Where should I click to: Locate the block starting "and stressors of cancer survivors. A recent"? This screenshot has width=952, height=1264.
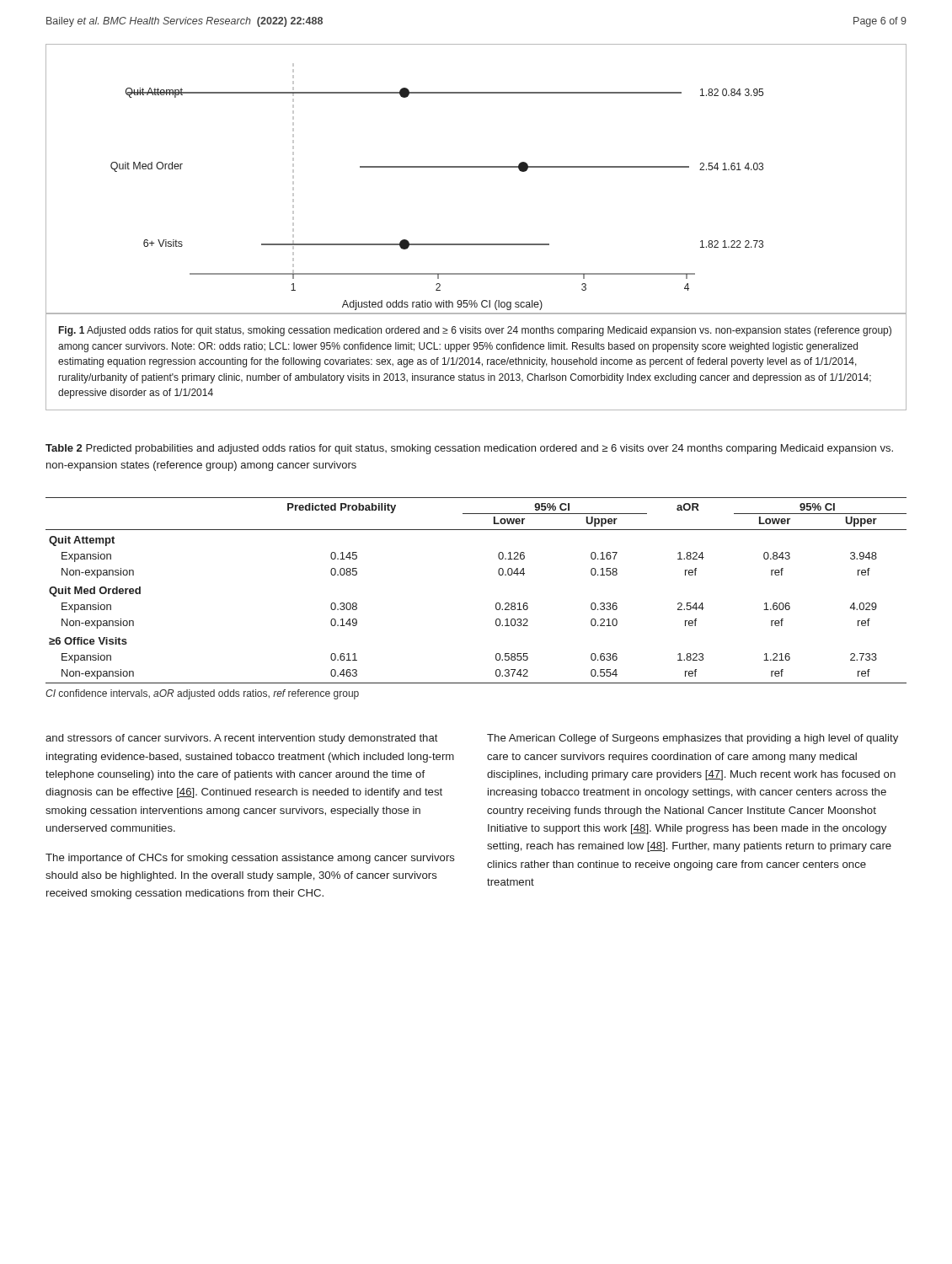click(x=255, y=816)
